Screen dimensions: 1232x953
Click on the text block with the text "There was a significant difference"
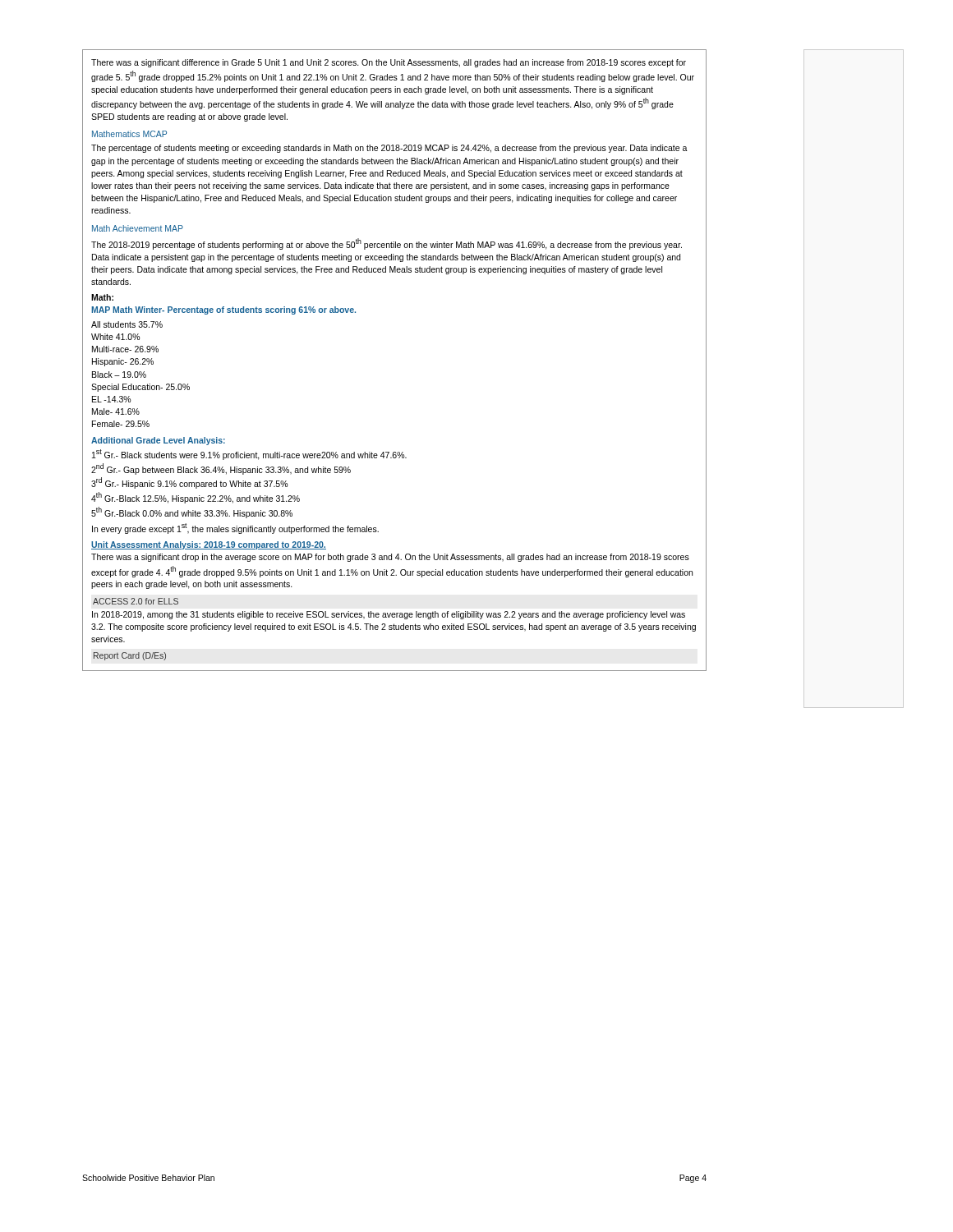[394, 90]
